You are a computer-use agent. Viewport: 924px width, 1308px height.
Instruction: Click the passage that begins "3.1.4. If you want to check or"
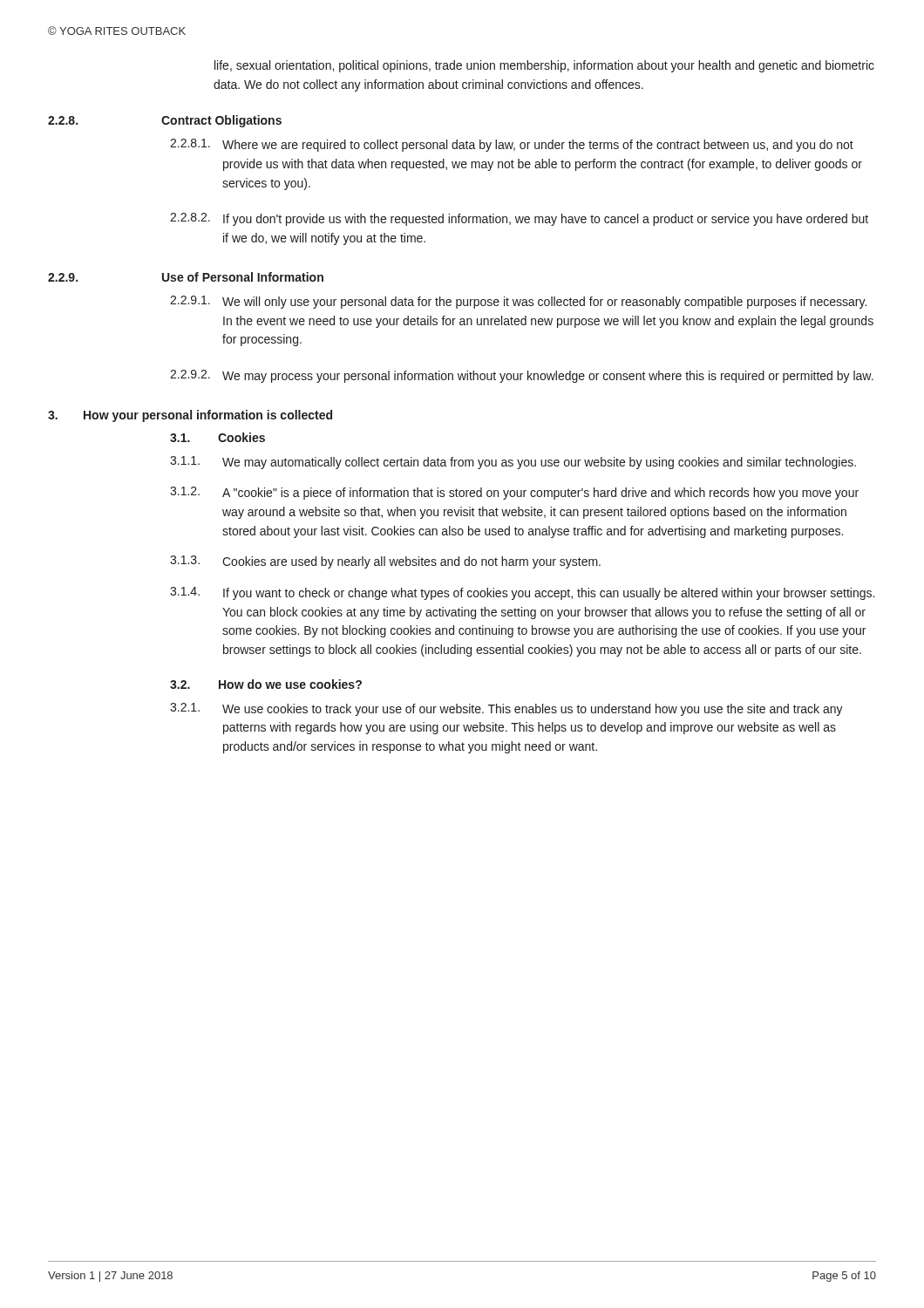[523, 622]
